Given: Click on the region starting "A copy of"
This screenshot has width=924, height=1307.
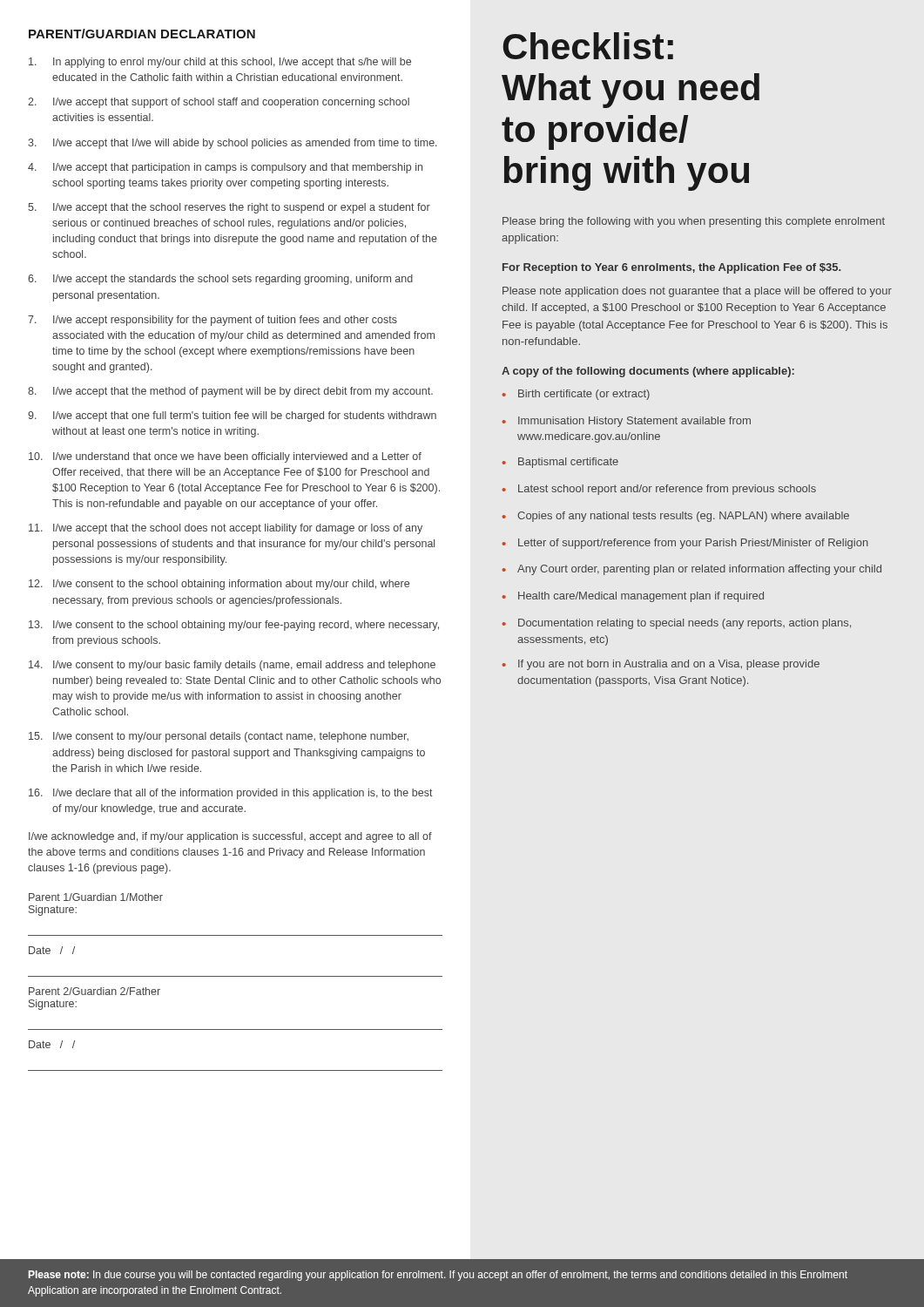Looking at the screenshot, I should (648, 371).
